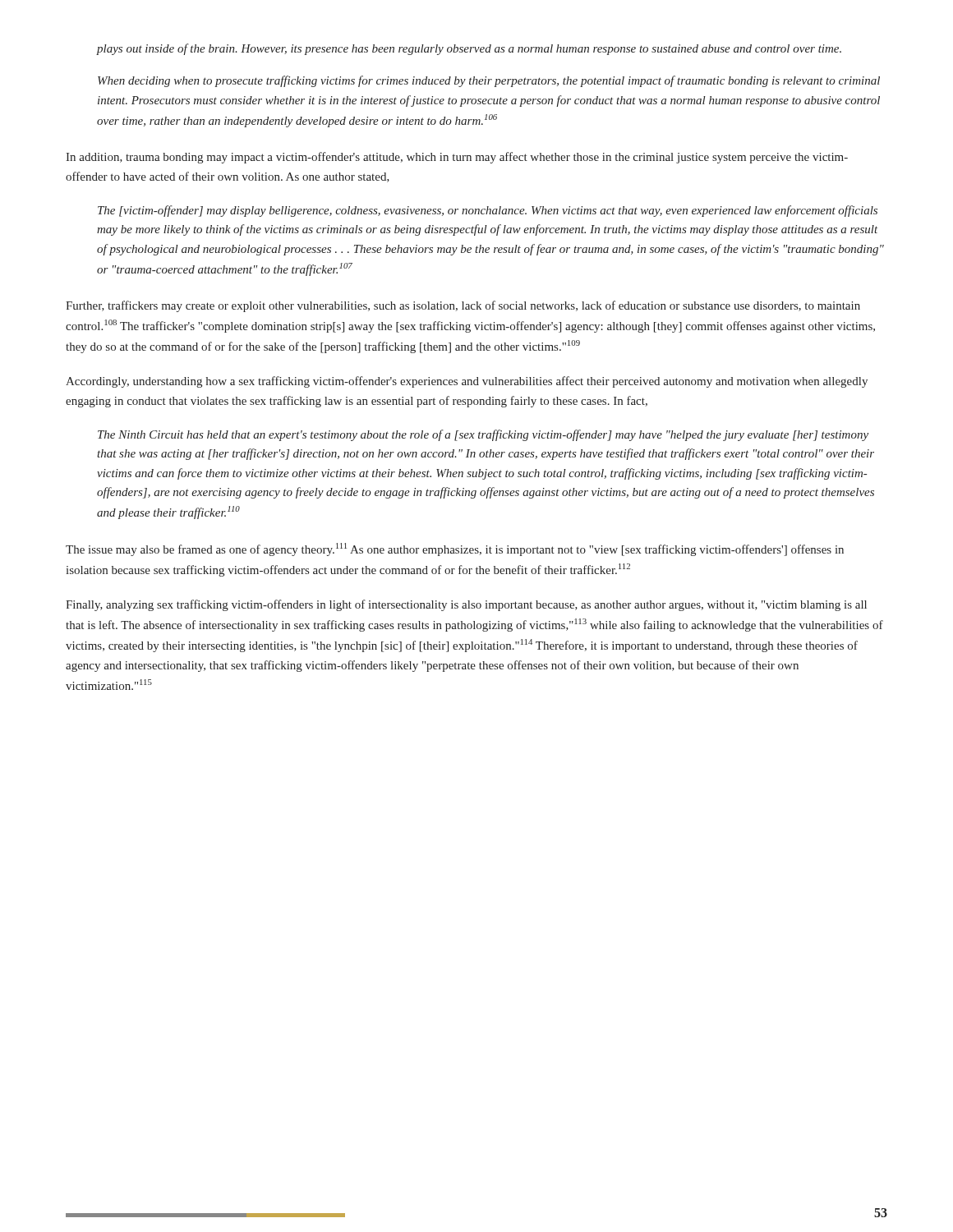Where is the passage that starts "The issue may also be framed as"?

pyautogui.click(x=455, y=559)
